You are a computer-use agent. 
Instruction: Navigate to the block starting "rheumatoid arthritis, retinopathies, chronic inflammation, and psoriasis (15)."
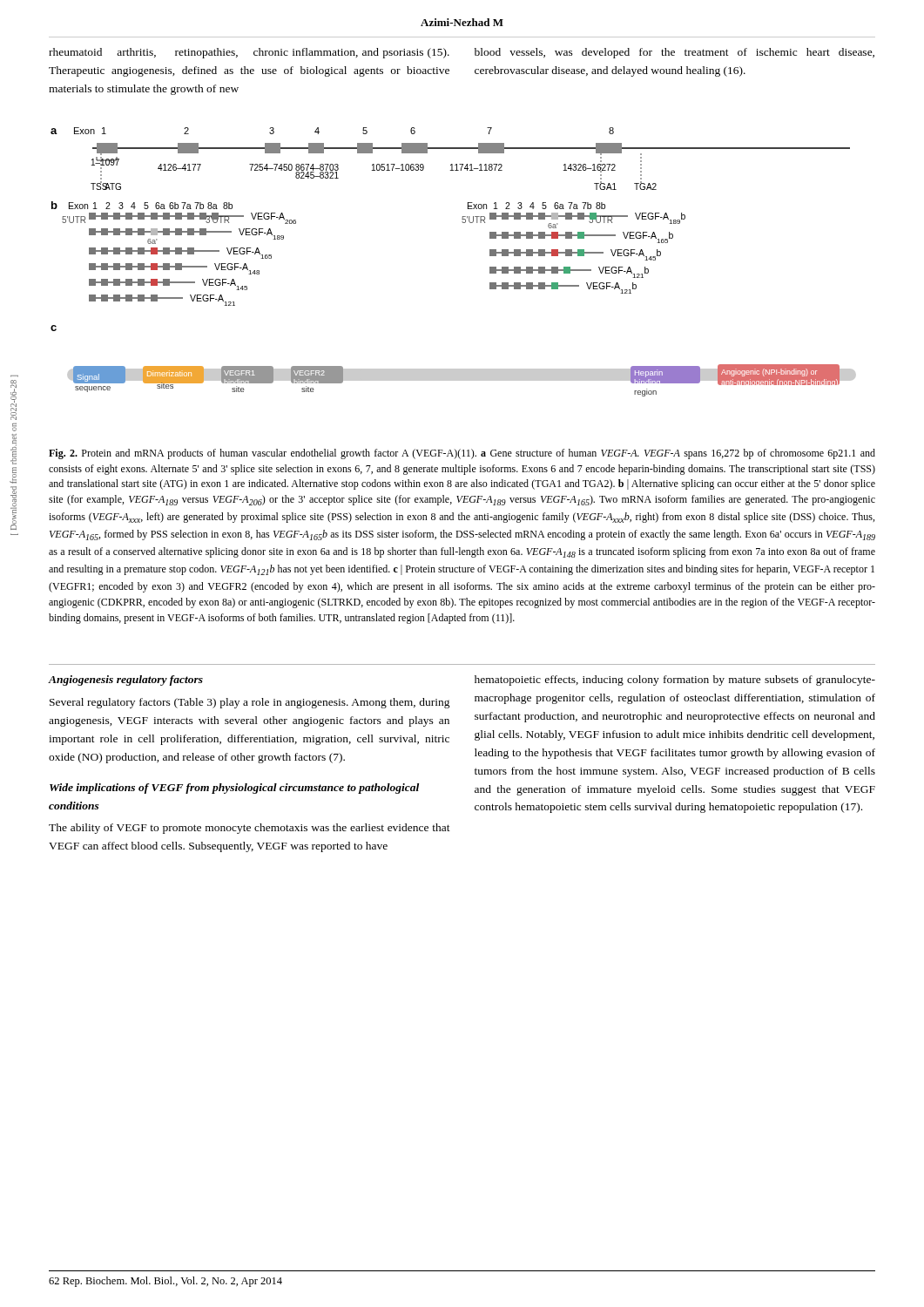(249, 70)
